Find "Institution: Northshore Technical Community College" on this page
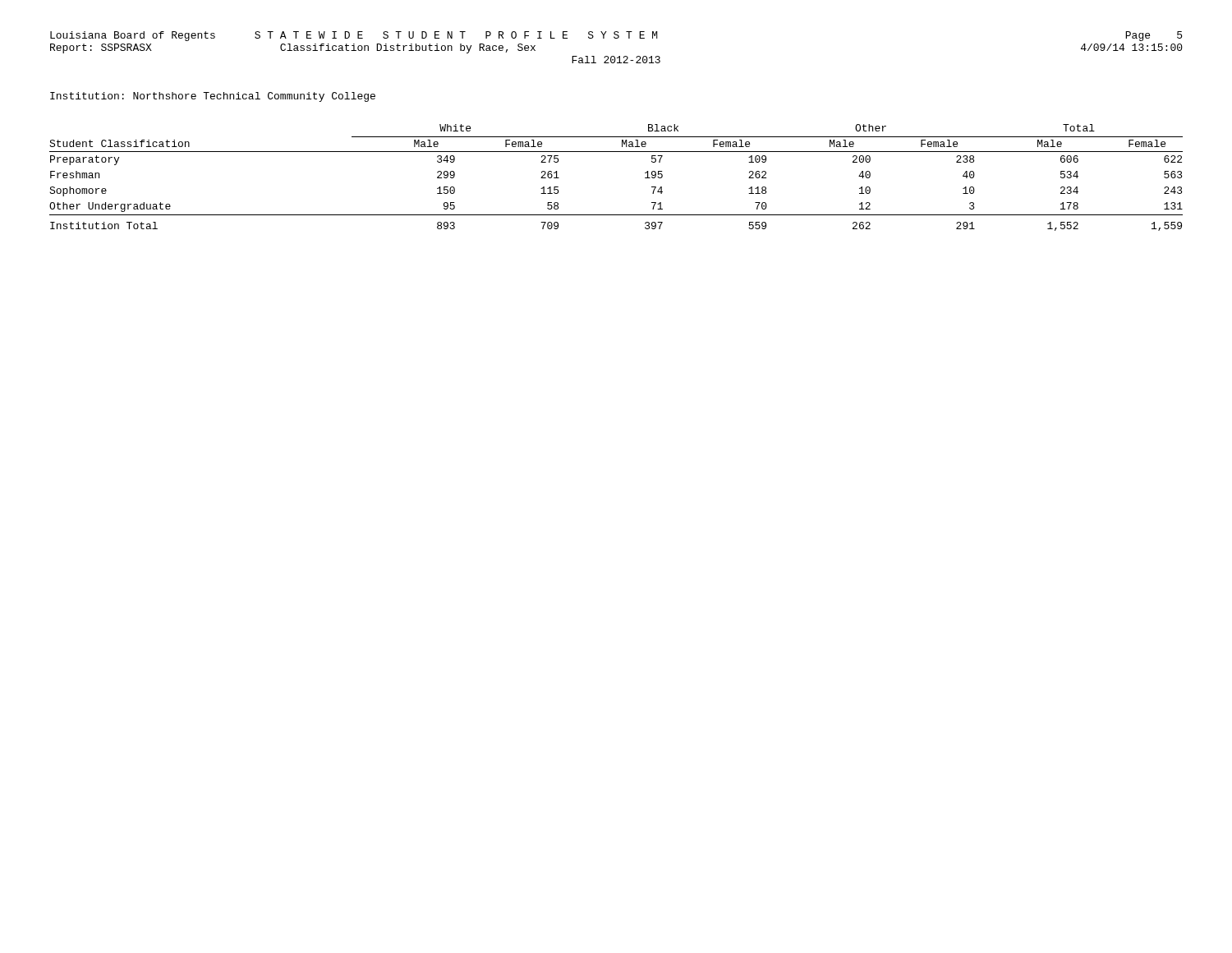 pyautogui.click(x=213, y=97)
